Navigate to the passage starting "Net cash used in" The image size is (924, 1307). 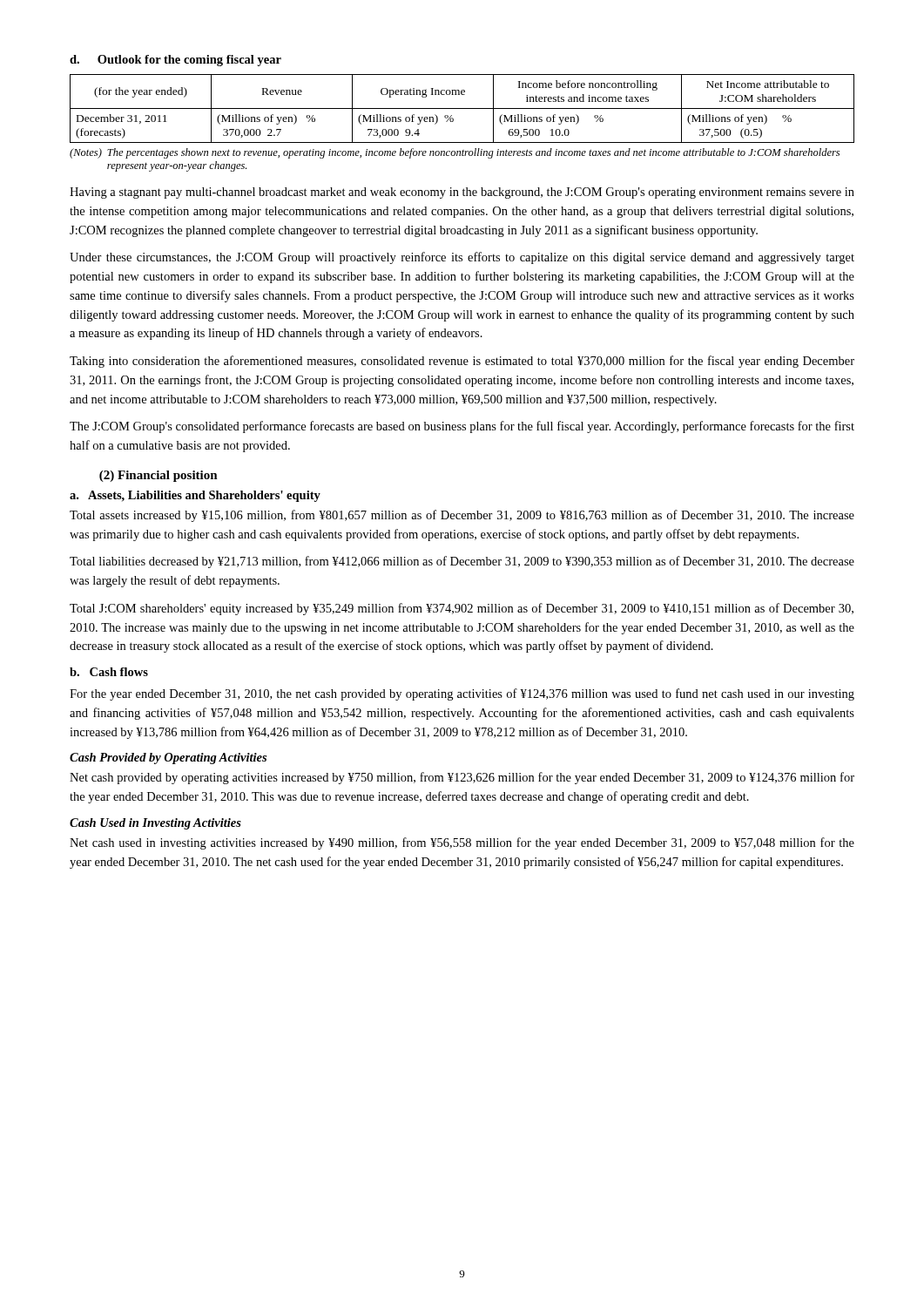pyautogui.click(x=462, y=853)
